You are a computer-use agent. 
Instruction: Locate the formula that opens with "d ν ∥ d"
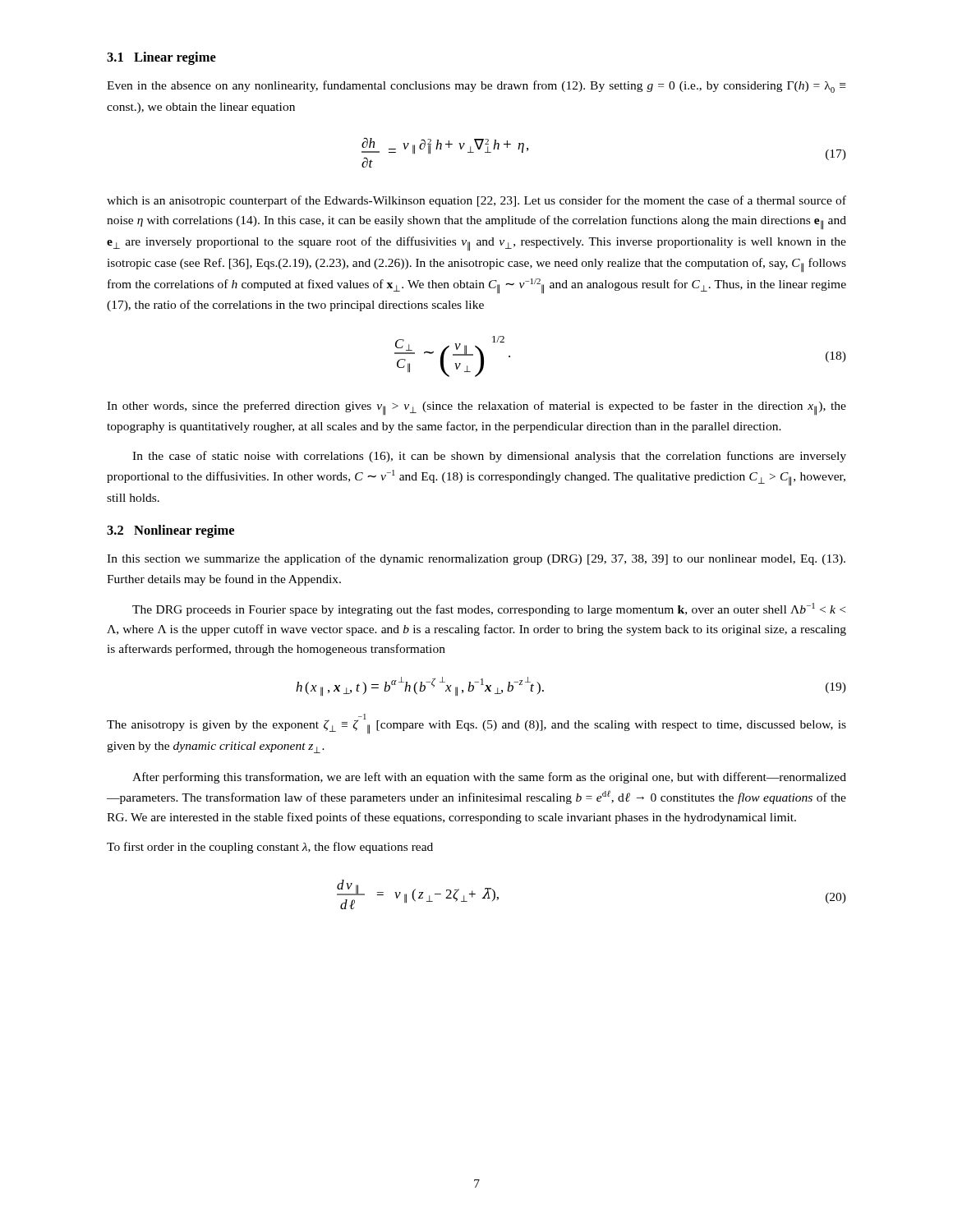pos(414,894)
